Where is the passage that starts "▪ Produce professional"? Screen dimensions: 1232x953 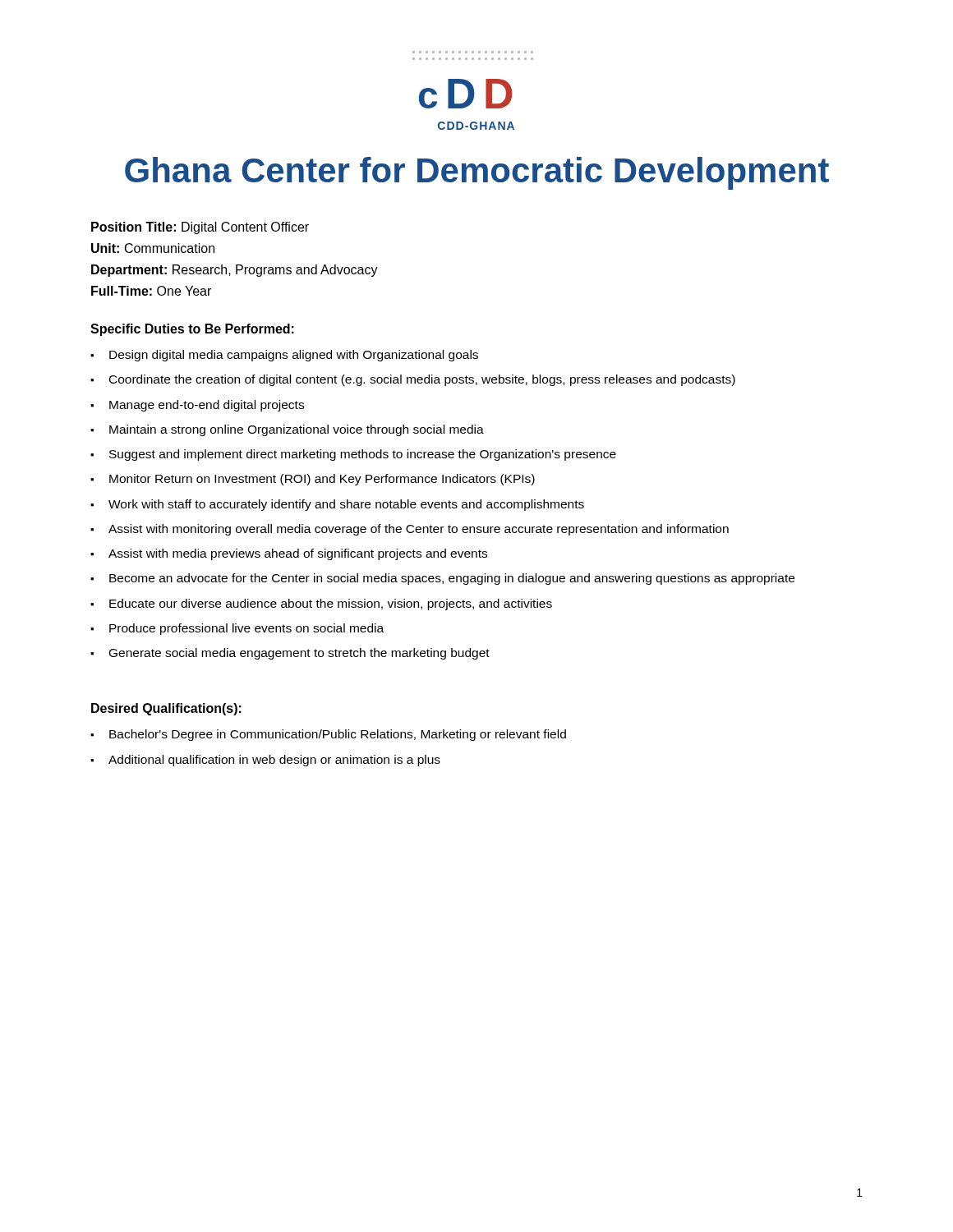(237, 629)
